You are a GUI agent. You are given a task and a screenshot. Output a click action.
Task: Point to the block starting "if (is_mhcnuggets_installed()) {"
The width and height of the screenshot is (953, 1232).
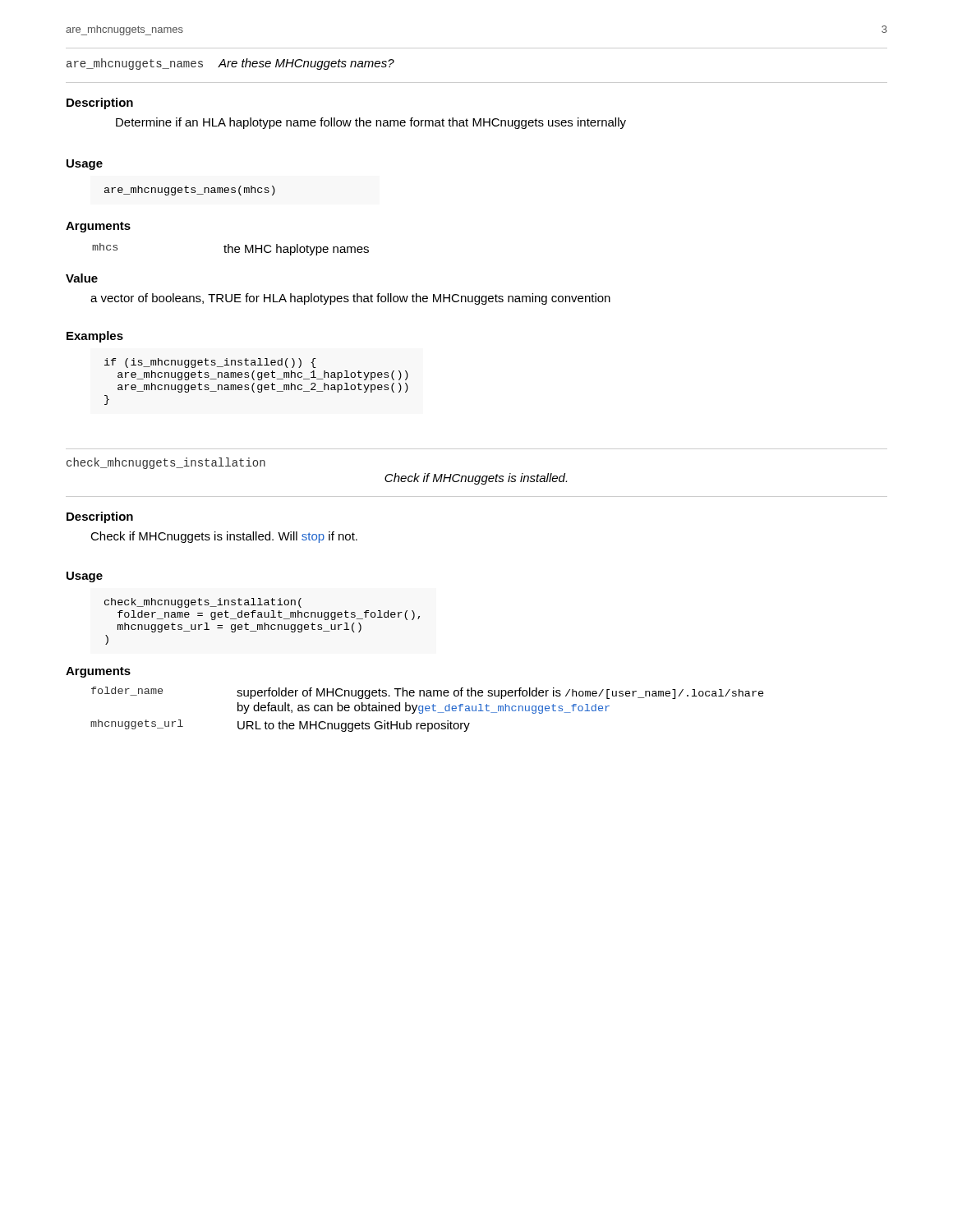click(257, 381)
